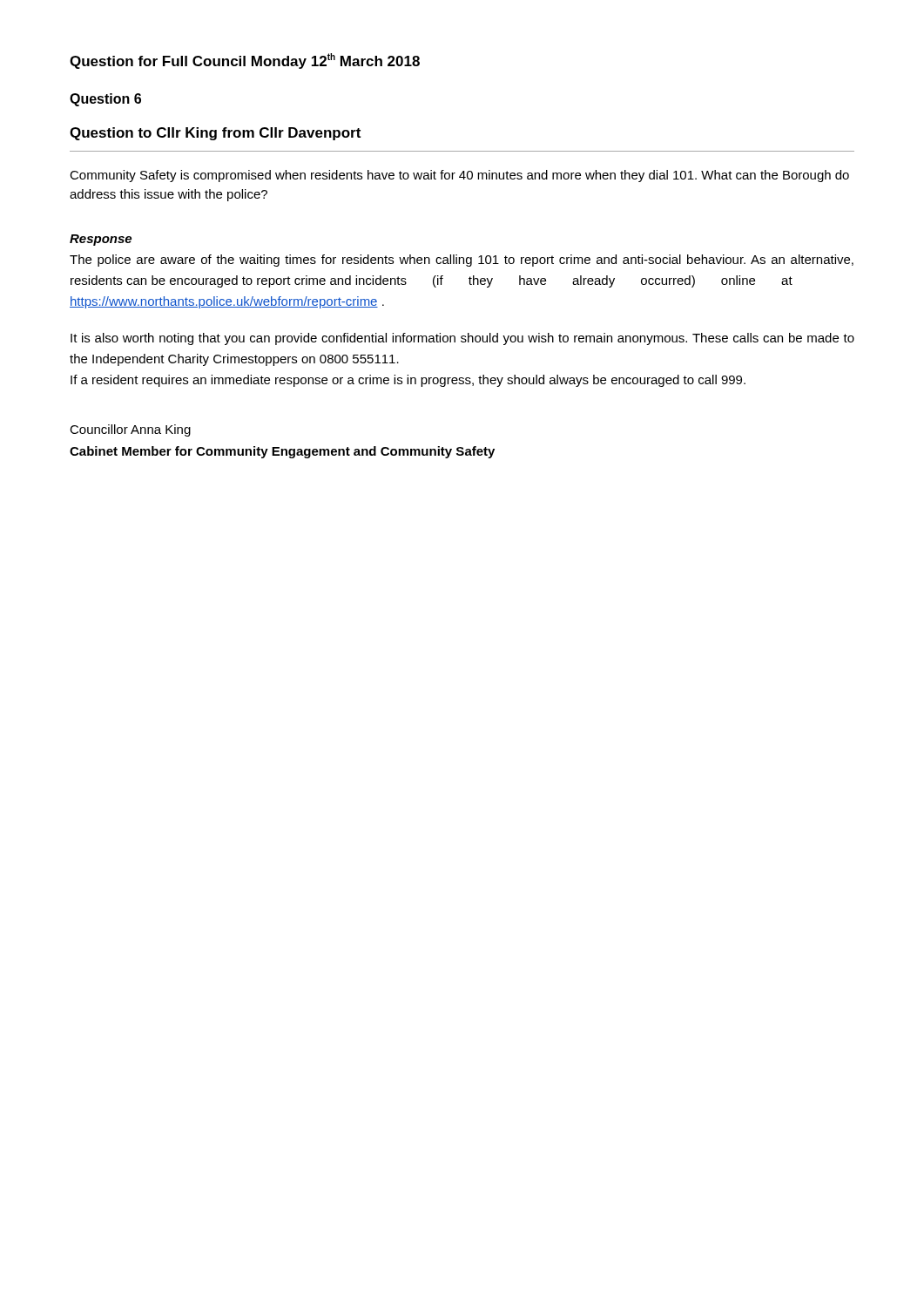Locate the section header that reads "Question 6"
This screenshot has height=1307, width=924.
click(x=106, y=99)
